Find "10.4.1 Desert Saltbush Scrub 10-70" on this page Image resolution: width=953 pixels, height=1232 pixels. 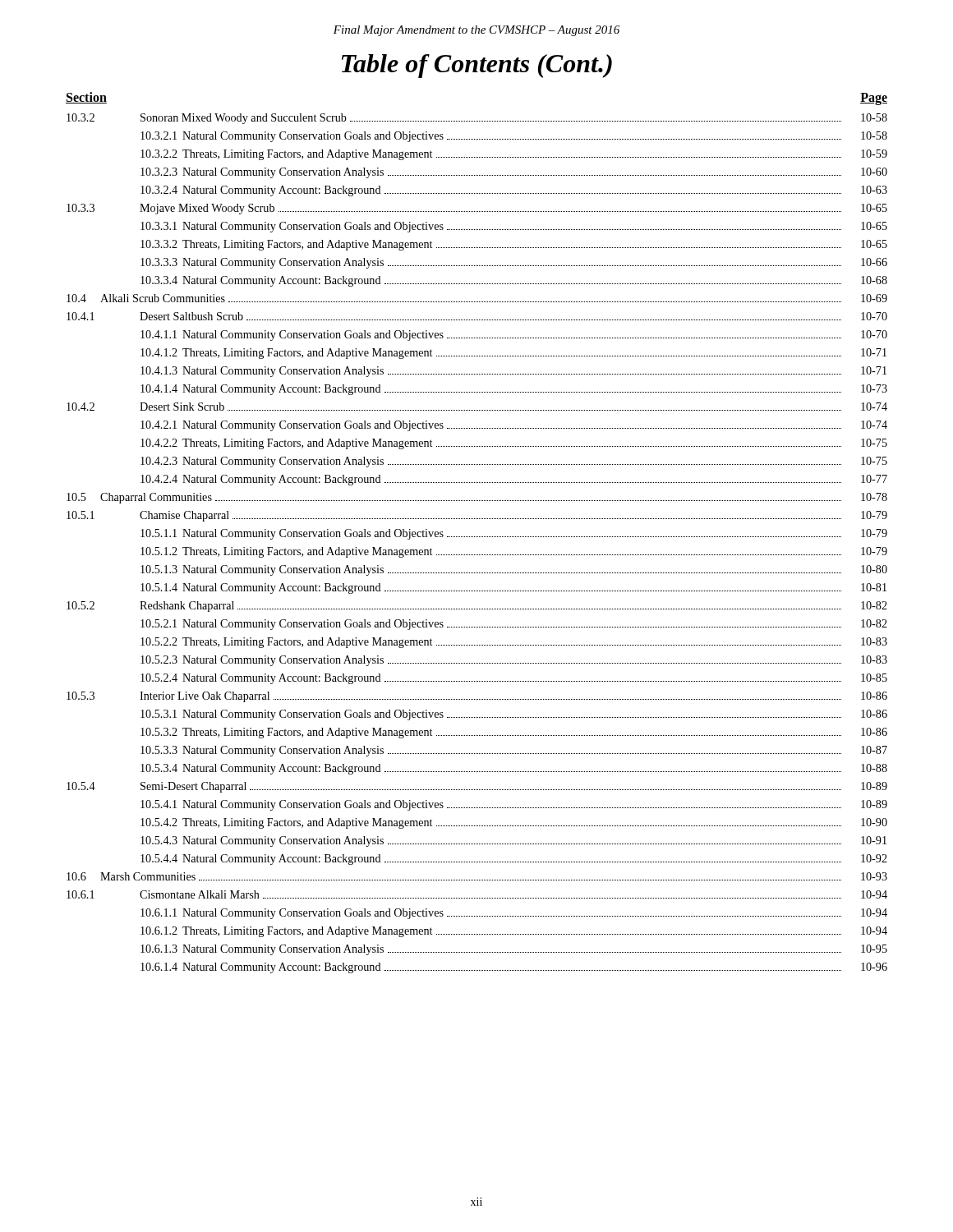(x=476, y=316)
